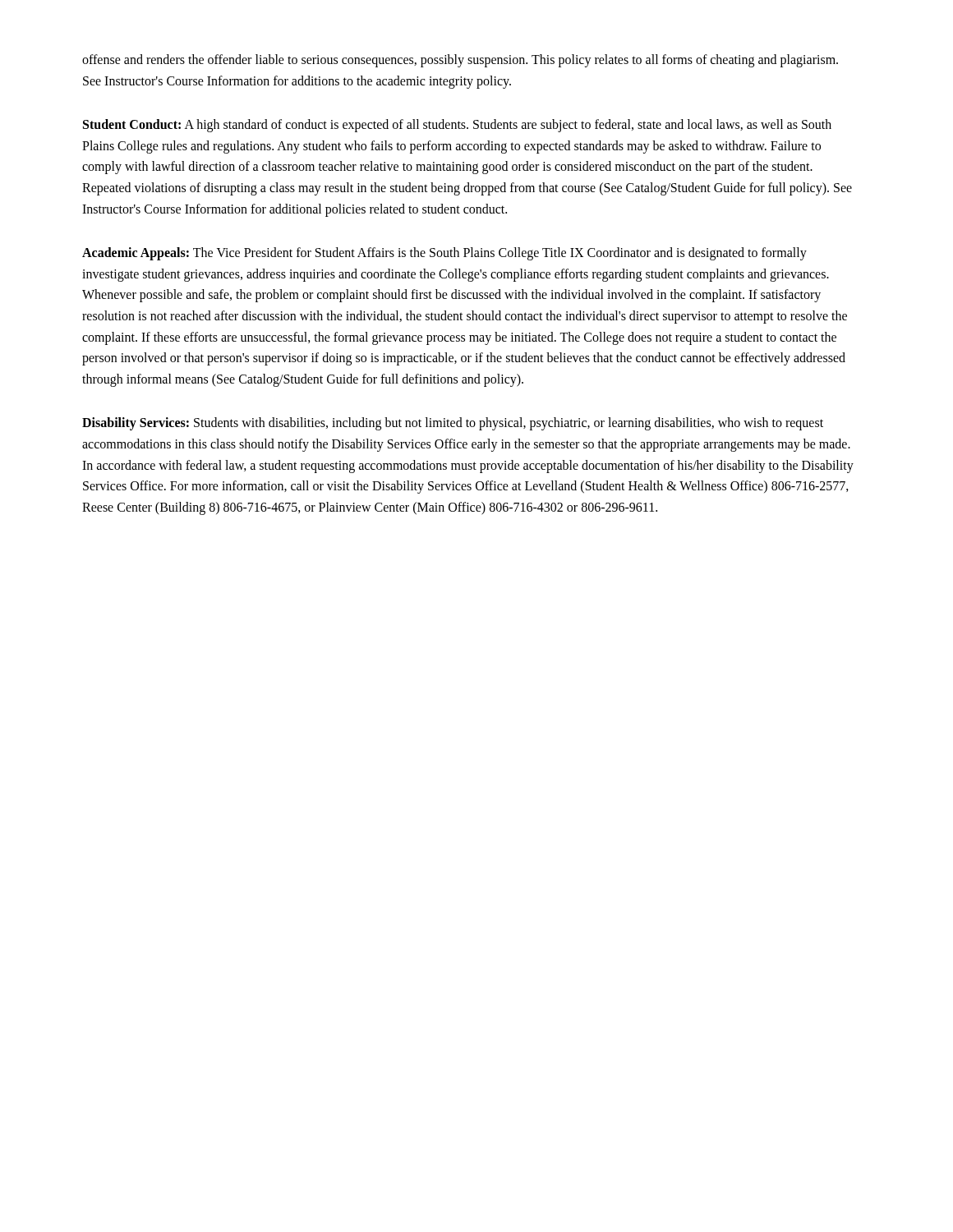Image resolution: width=953 pixels, height=1232 pixels.
Task: Find the block on this page that starts "Academic Appeals: The Vice President for"
Action: 465,316
